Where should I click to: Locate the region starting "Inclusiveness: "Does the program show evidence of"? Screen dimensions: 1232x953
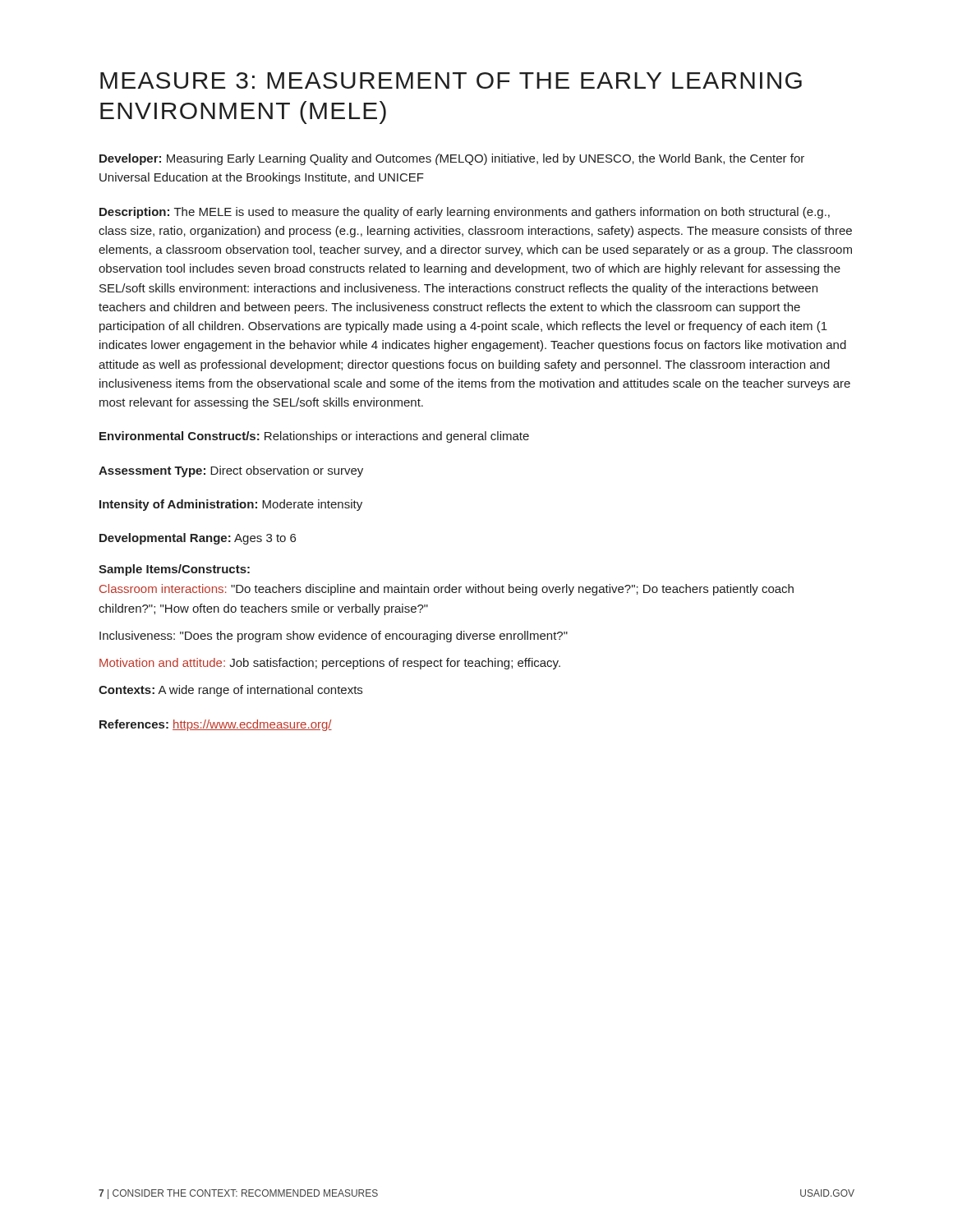pyautogui.click(x=333, y=635)
